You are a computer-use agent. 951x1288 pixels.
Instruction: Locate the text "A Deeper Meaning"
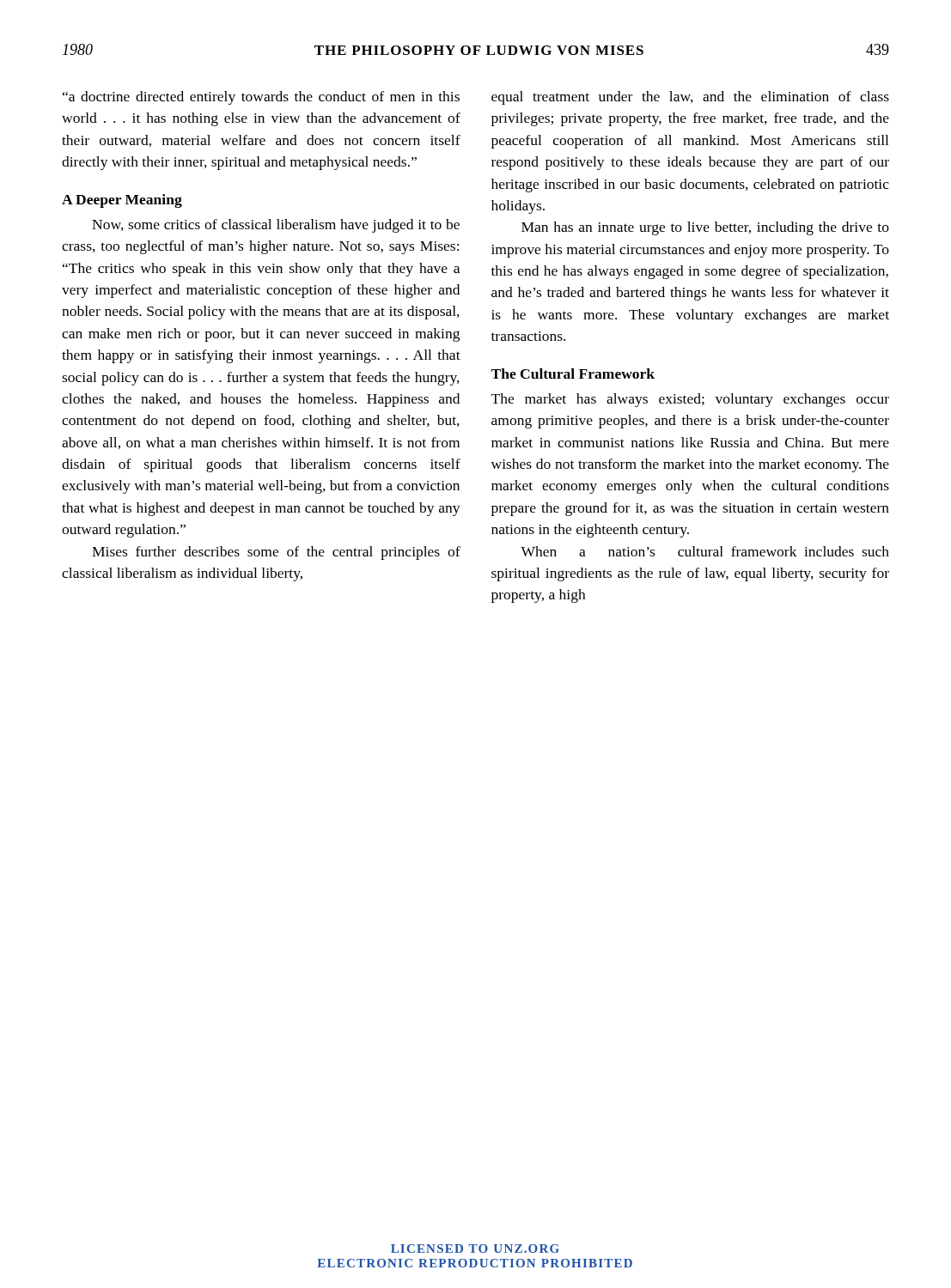tap(122, 199)
